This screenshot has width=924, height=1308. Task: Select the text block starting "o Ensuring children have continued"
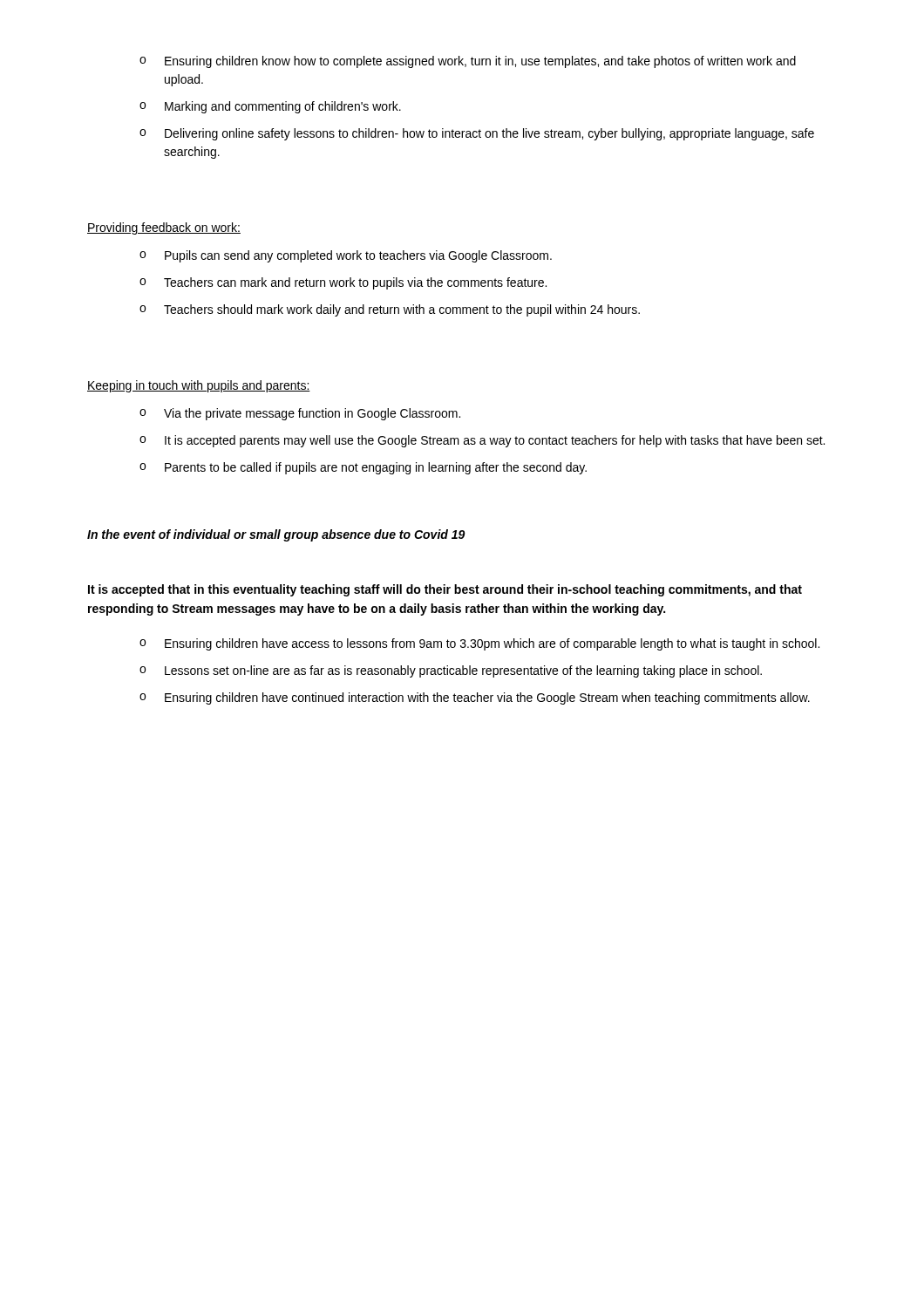[488, 698]
